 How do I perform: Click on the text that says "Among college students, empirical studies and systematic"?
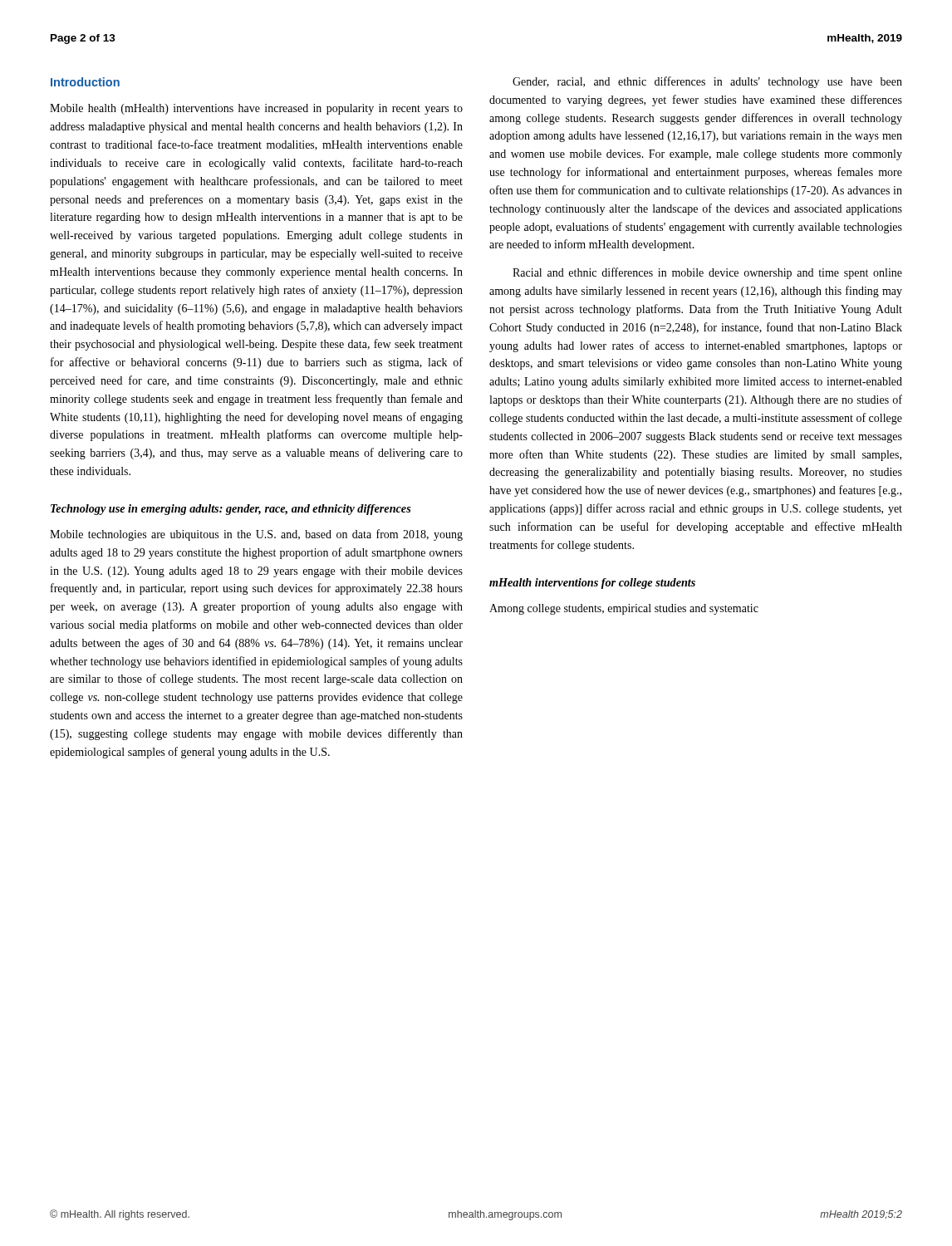coord(696,608)
